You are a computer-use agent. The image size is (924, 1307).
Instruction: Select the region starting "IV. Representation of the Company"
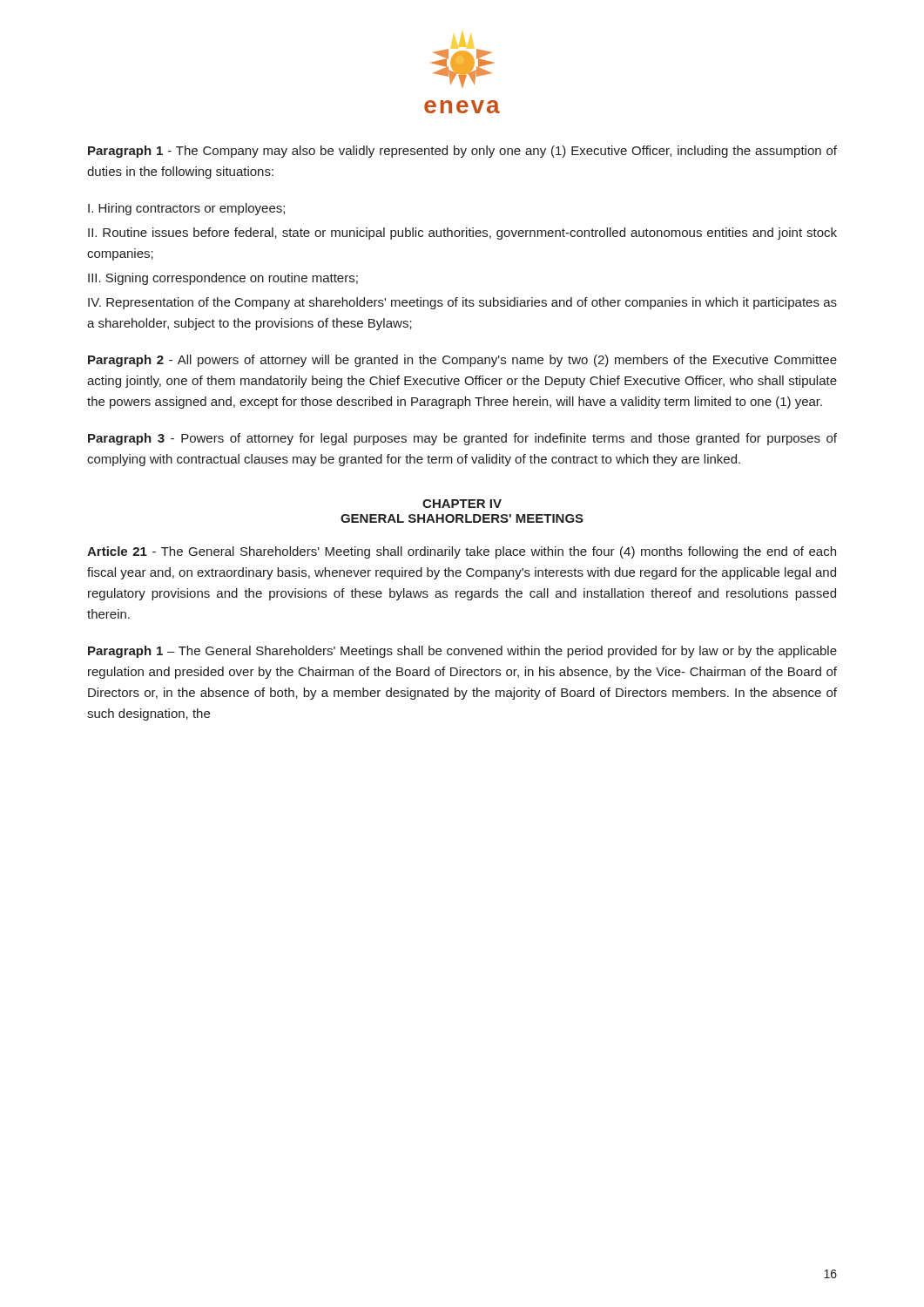coord(462,312)
